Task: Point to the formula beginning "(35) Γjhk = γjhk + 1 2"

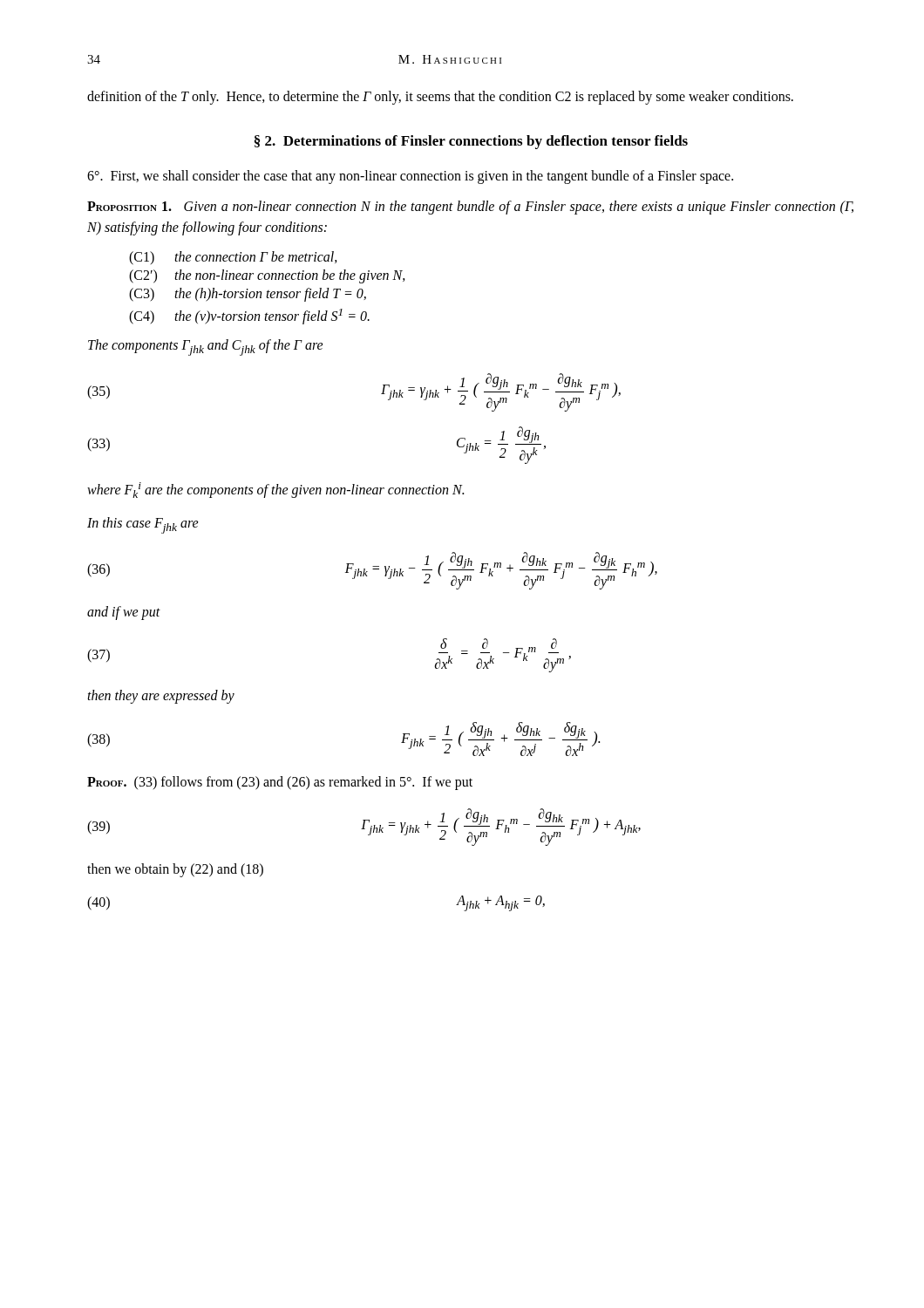Action: pyautogui.click(x=471, y=391)
